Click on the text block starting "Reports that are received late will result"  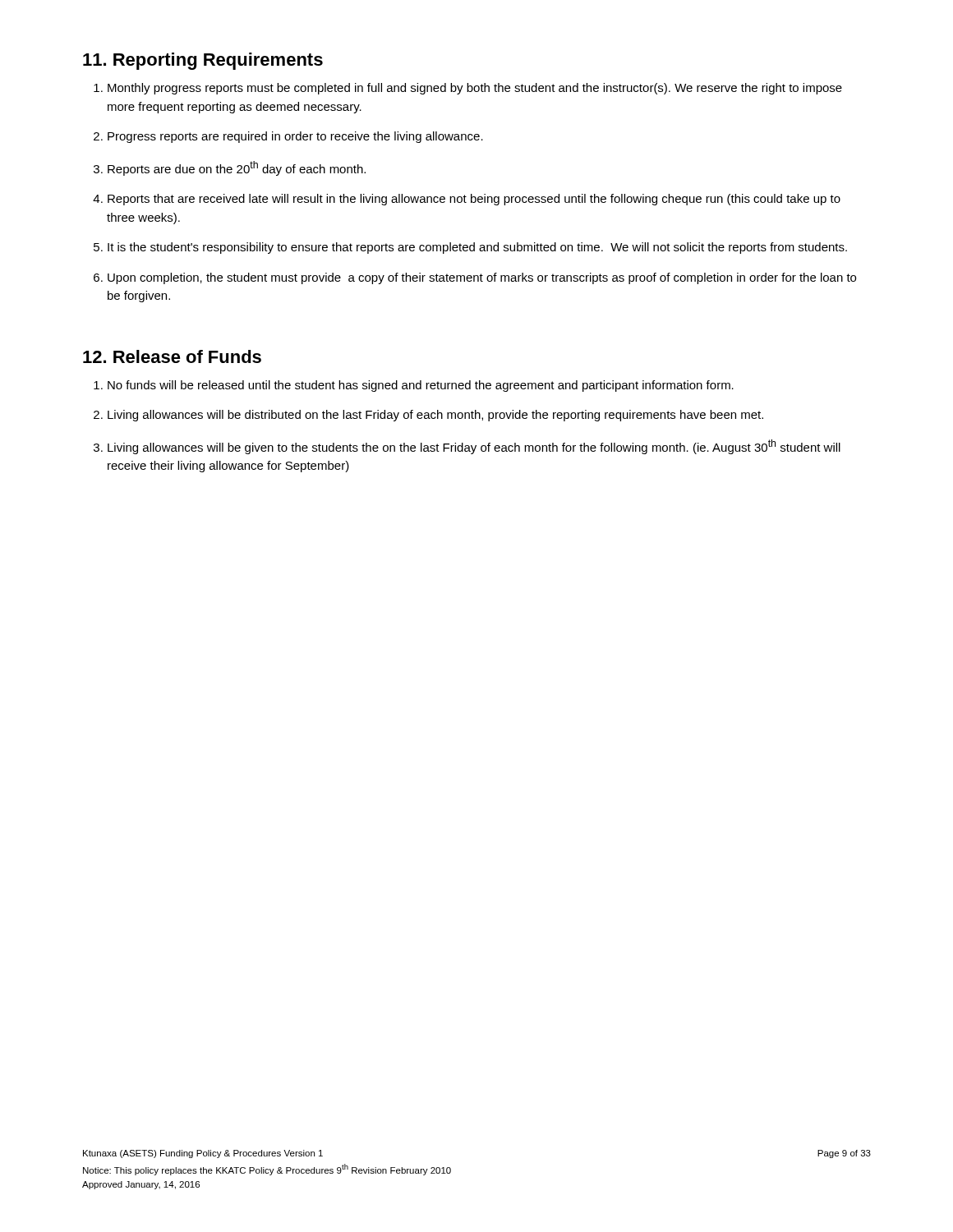pos(489,208)
